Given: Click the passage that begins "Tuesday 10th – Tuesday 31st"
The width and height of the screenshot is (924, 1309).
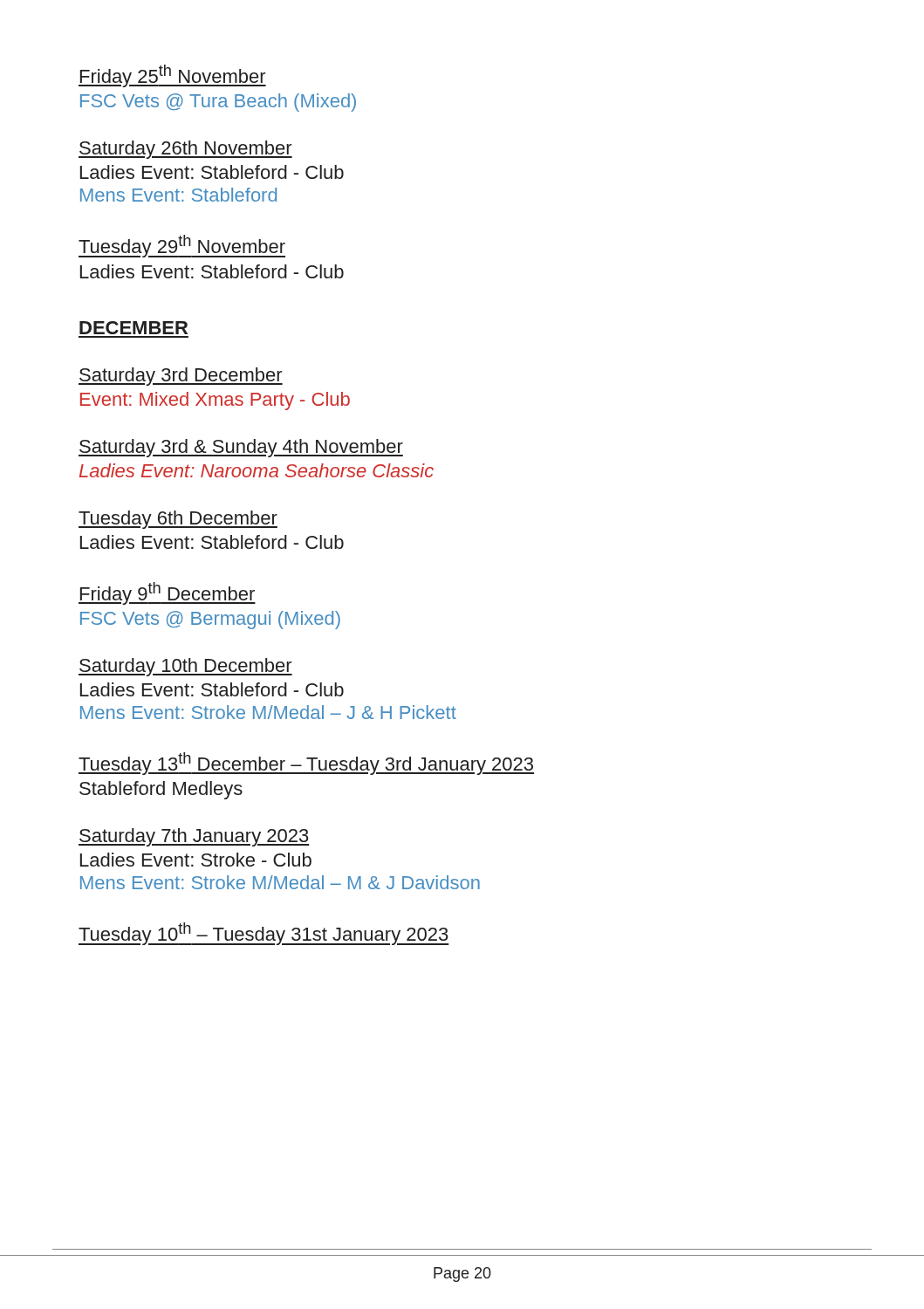Looking at the screenshot, I should 264,934.
